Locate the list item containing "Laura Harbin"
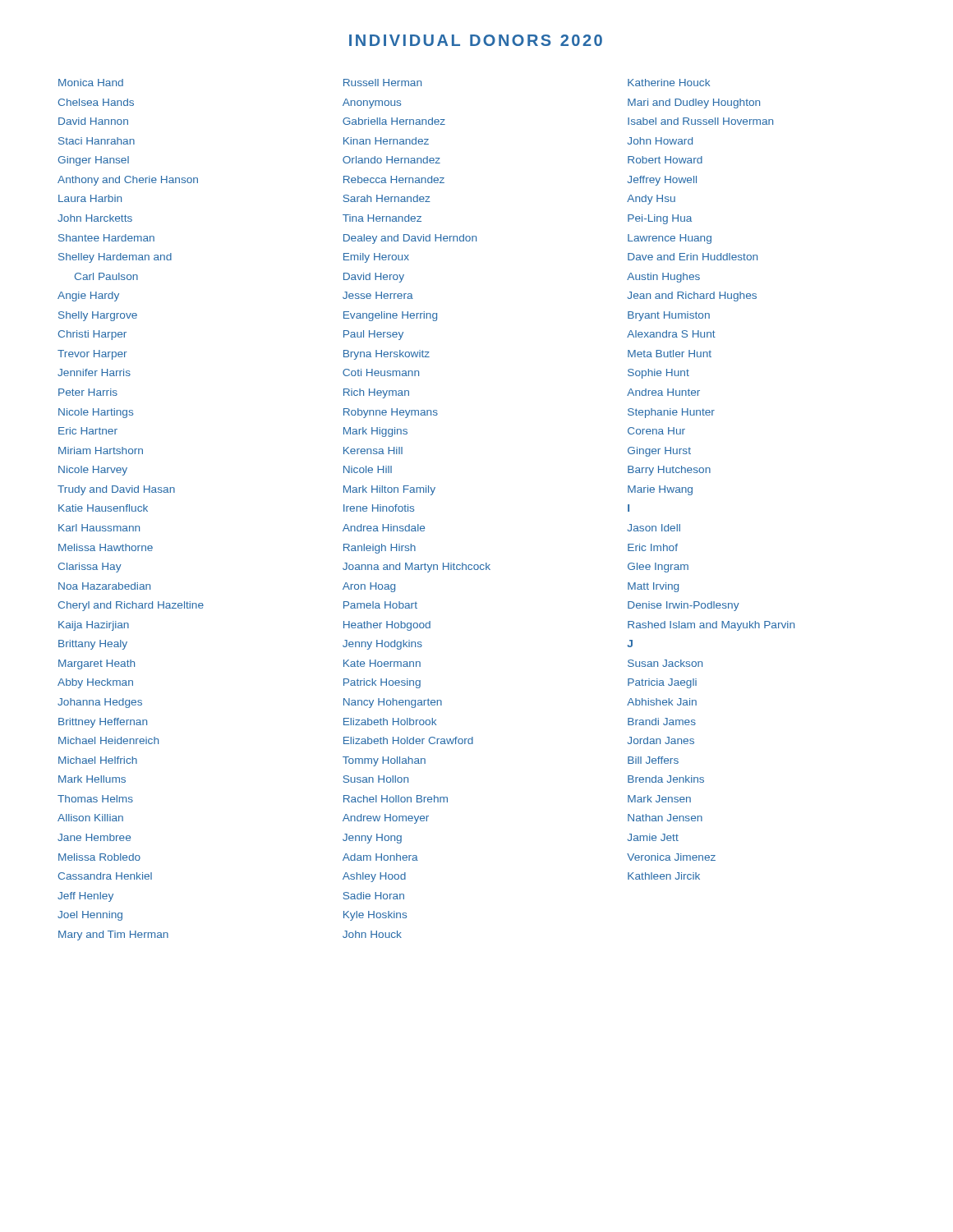The image size is (953, 1232). [90, 198]
